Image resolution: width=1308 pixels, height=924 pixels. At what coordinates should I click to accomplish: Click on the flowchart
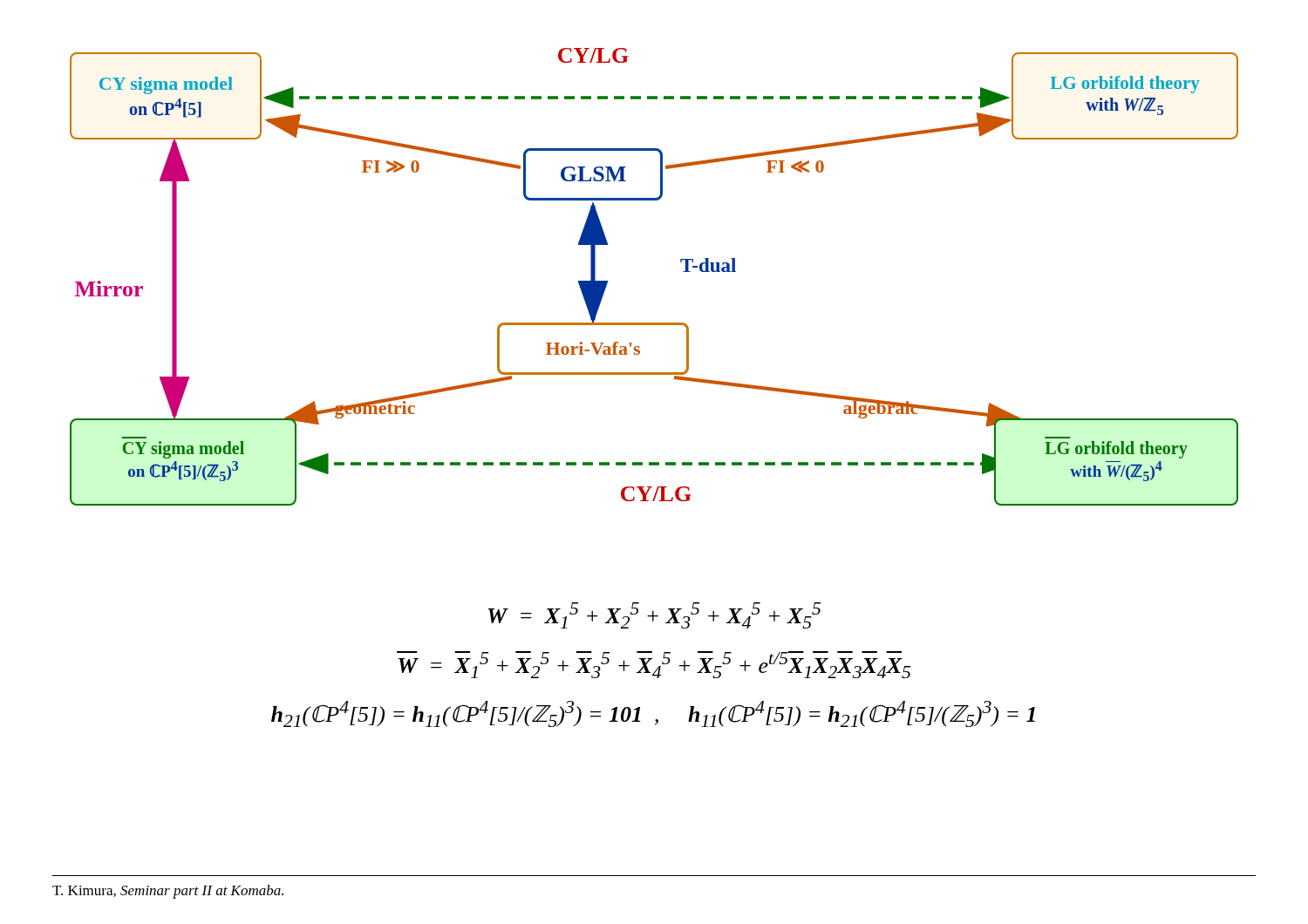pos(654,296)
